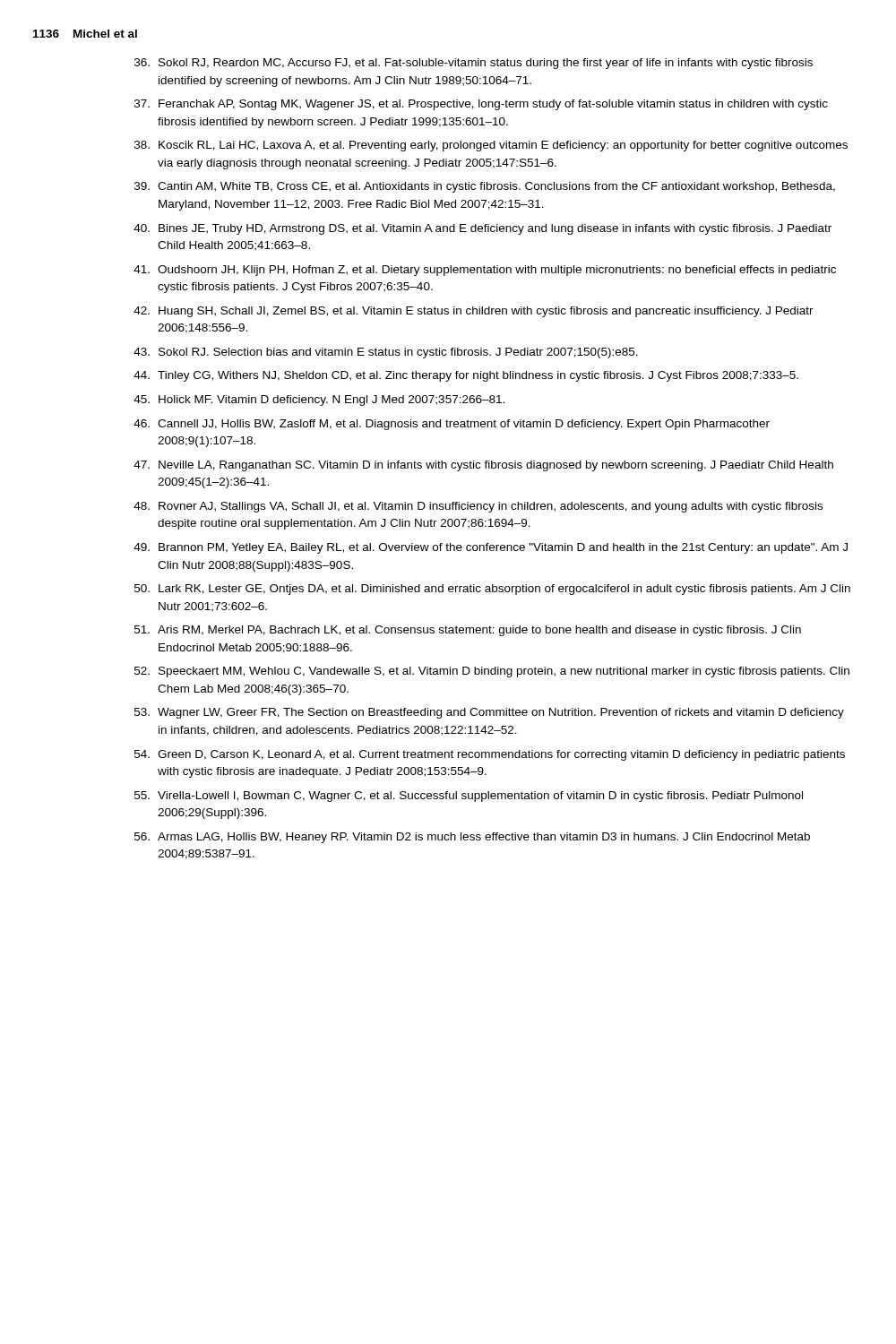
Task: Find the block starting "48. Rovner AJ, Stallings"
Action: [485, 515]
